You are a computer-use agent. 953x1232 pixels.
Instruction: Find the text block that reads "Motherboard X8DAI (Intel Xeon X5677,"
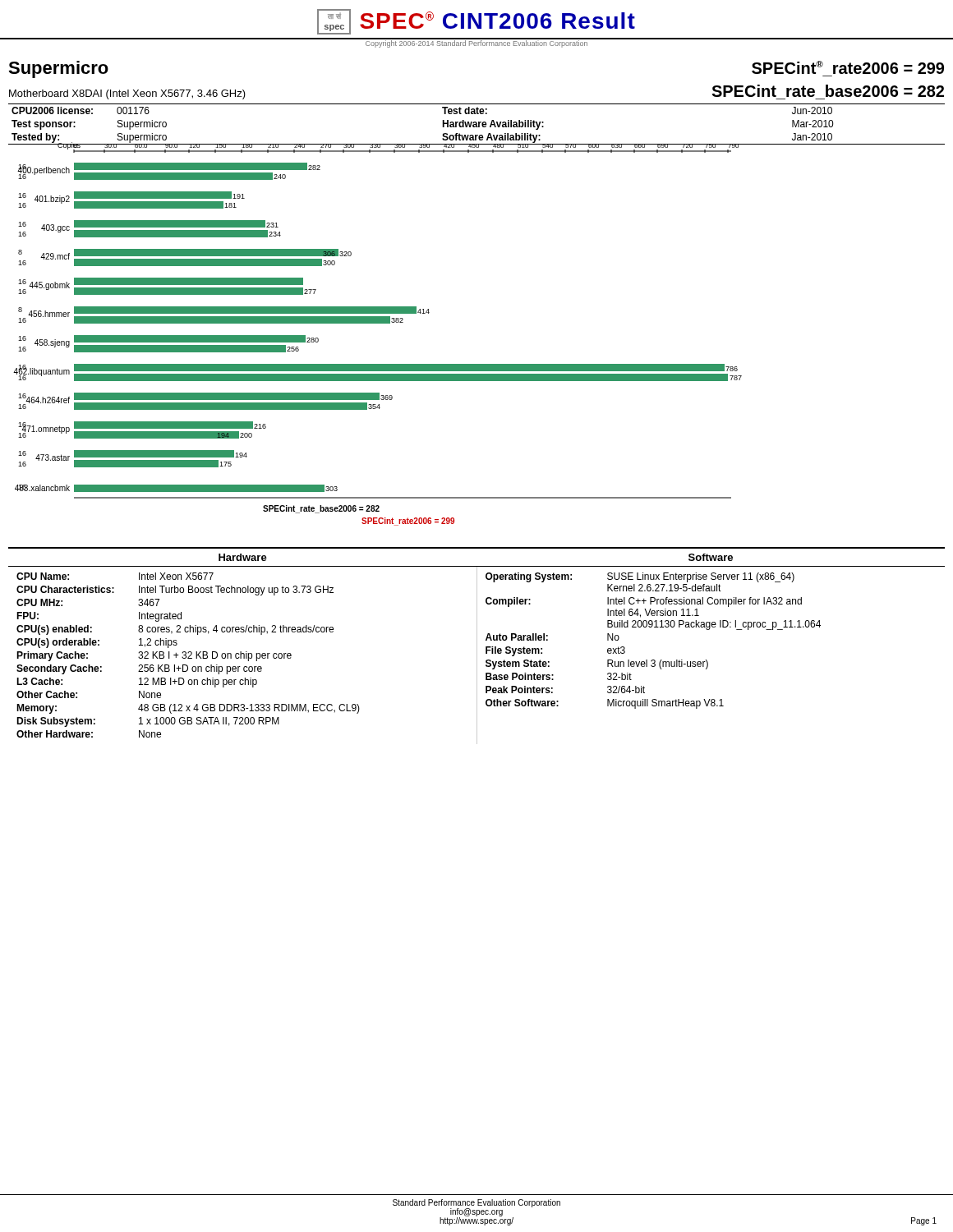(x=127, y=93)
